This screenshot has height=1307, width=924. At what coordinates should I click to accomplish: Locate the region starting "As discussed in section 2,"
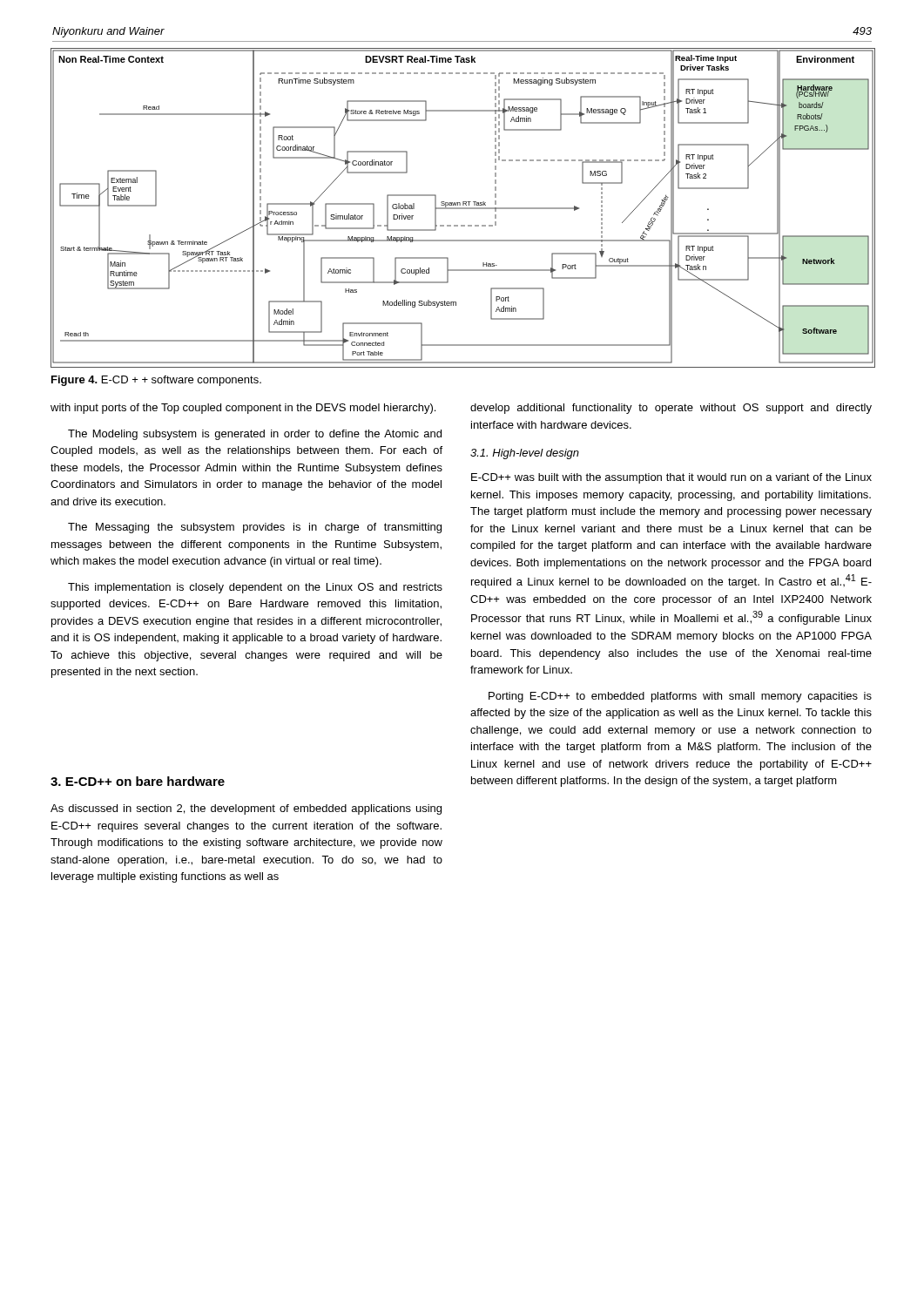(x=246, y=842)
